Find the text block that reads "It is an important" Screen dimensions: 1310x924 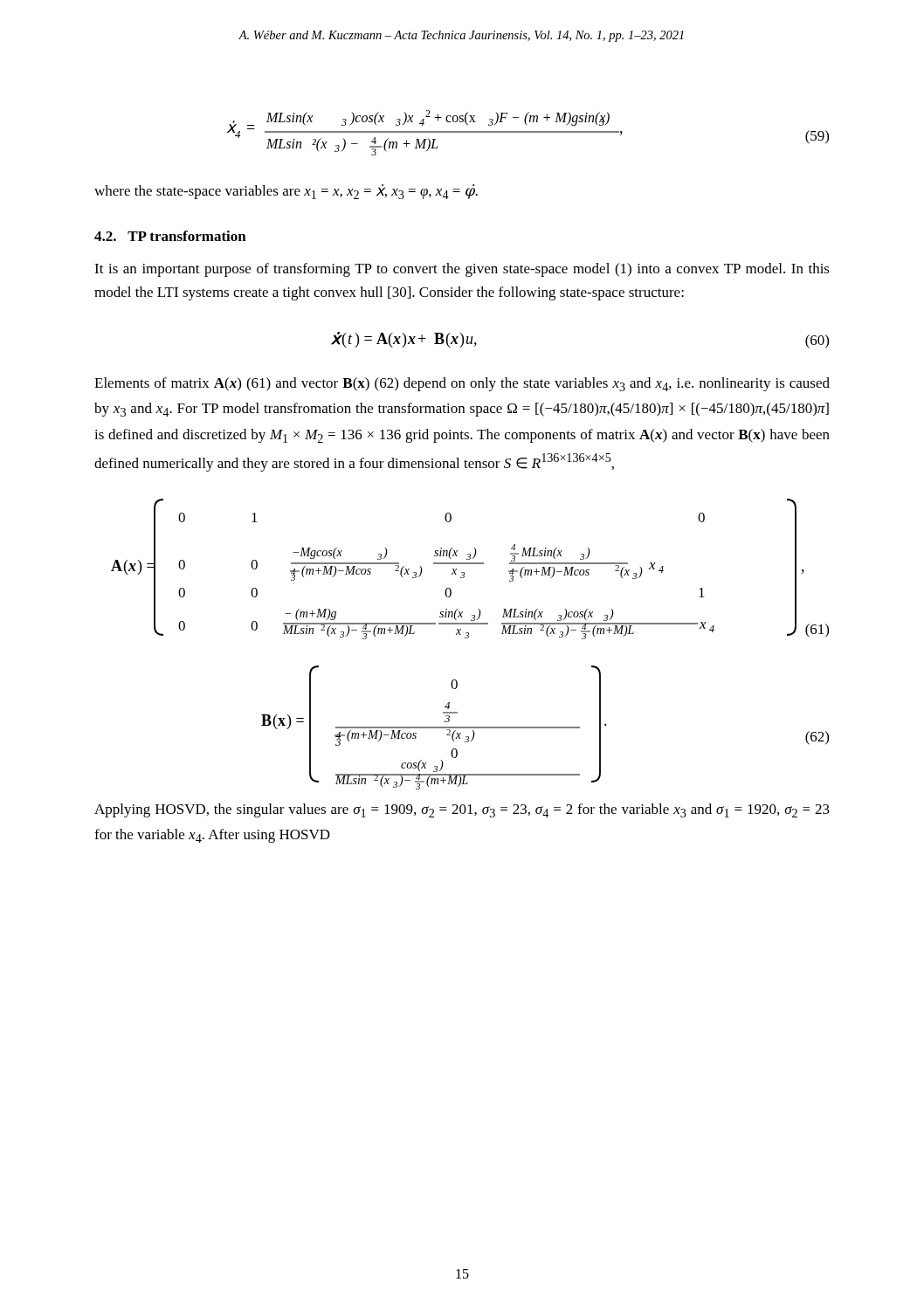[x=462, y=280]
